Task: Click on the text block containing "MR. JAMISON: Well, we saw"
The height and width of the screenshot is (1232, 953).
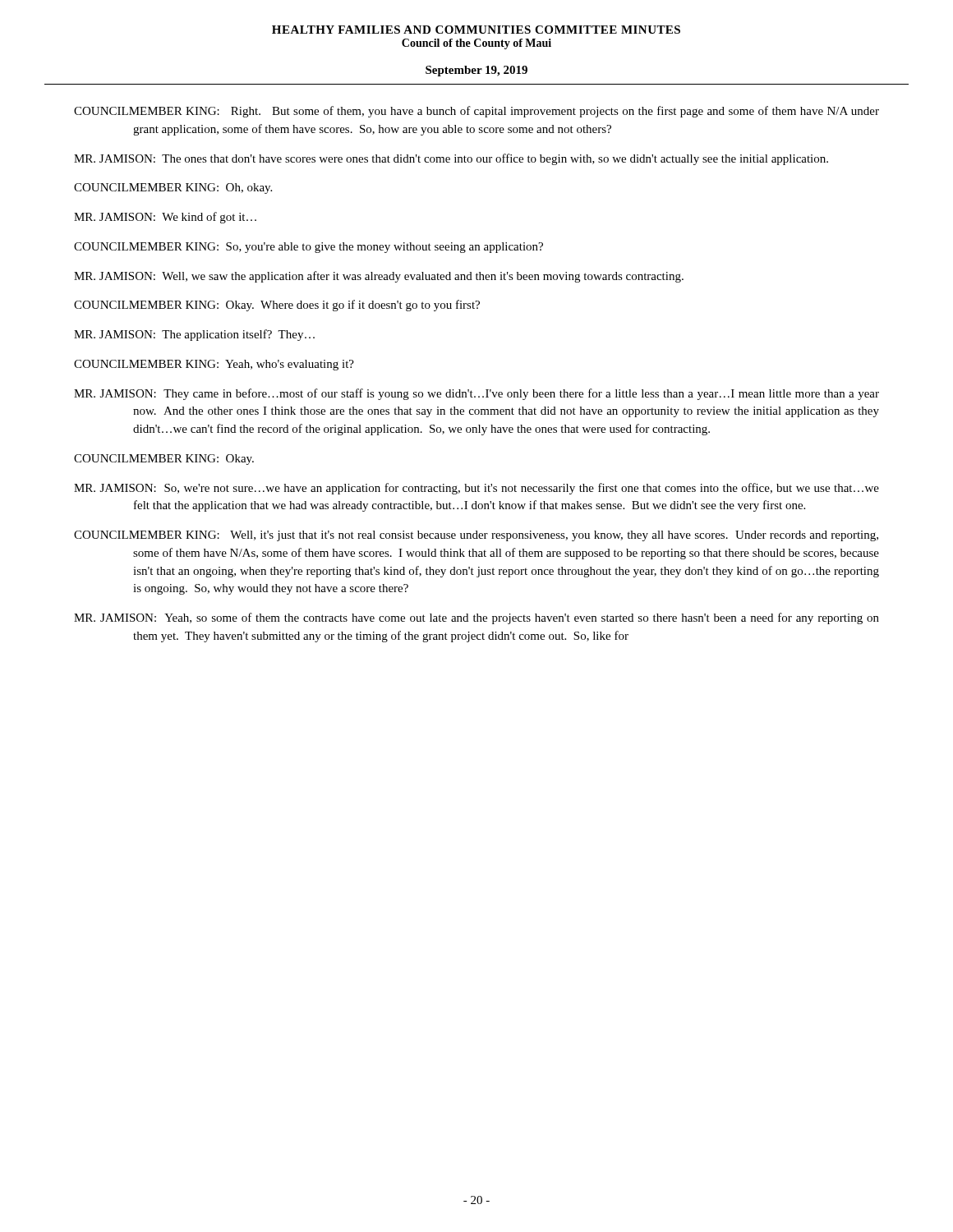Action: point(379,276)
